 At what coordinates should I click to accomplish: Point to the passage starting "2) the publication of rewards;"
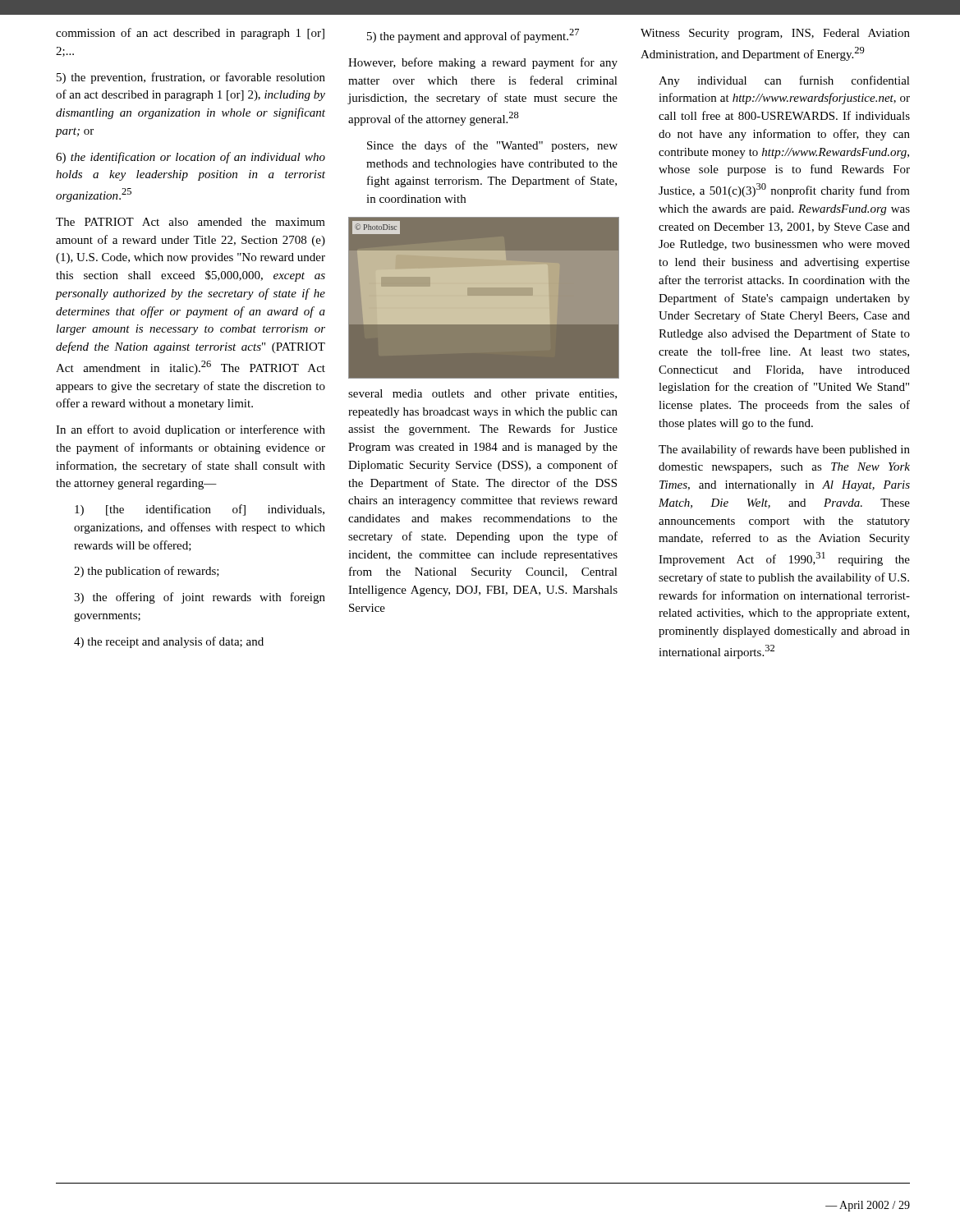(200, 572)
